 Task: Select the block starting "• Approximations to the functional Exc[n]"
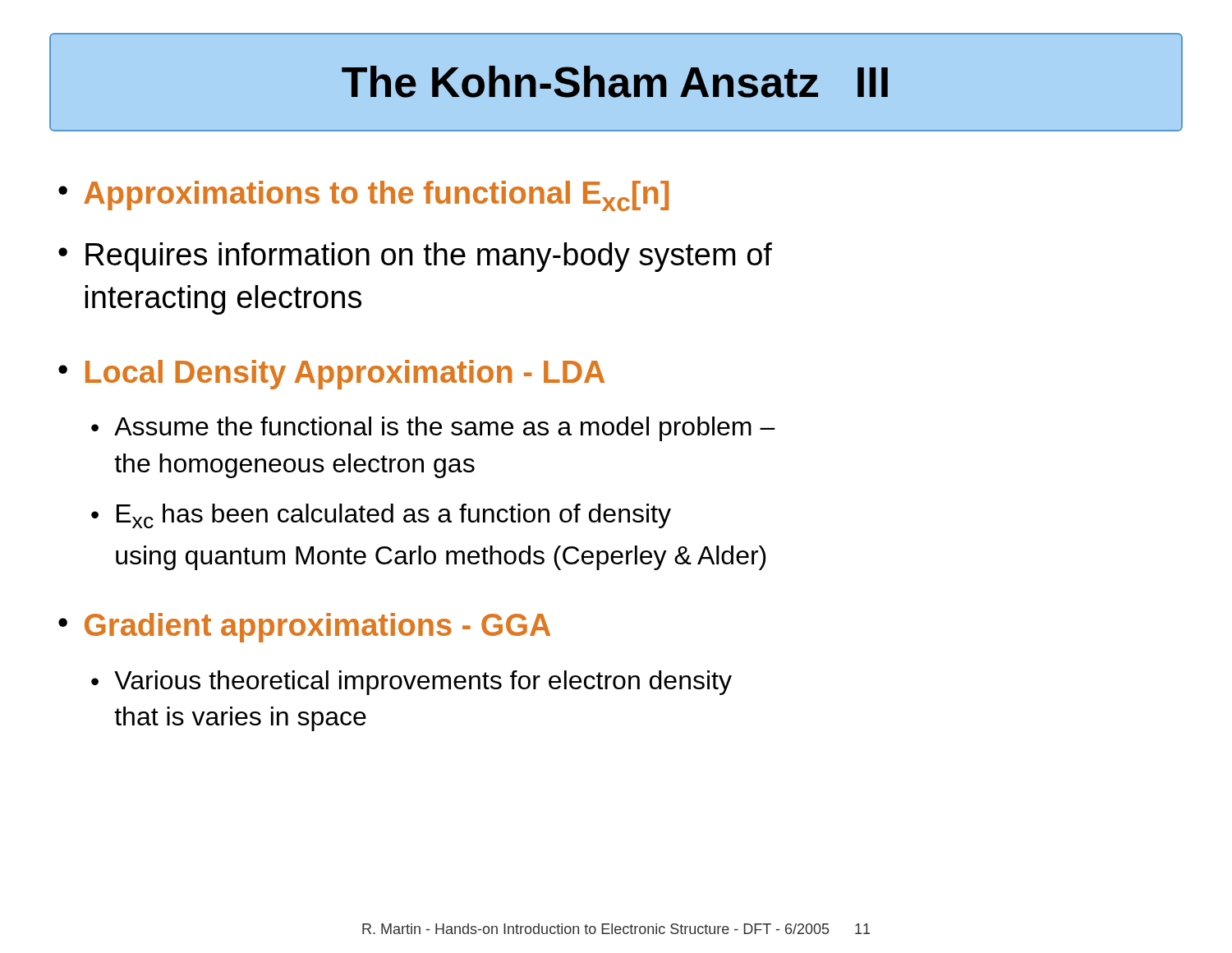pyautogui.click(x=364, y=196)
